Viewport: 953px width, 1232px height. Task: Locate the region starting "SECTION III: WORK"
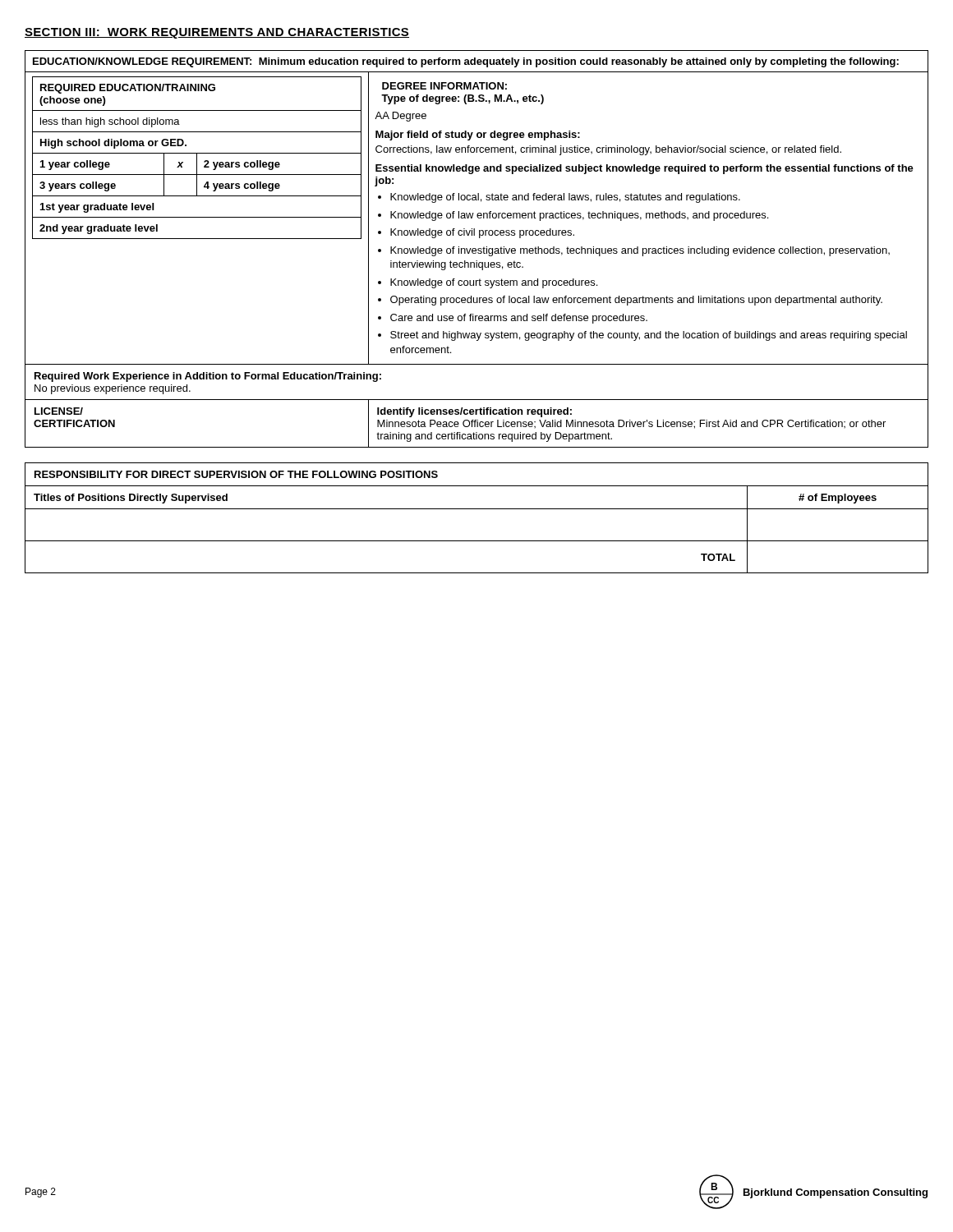tap(217, 32)
